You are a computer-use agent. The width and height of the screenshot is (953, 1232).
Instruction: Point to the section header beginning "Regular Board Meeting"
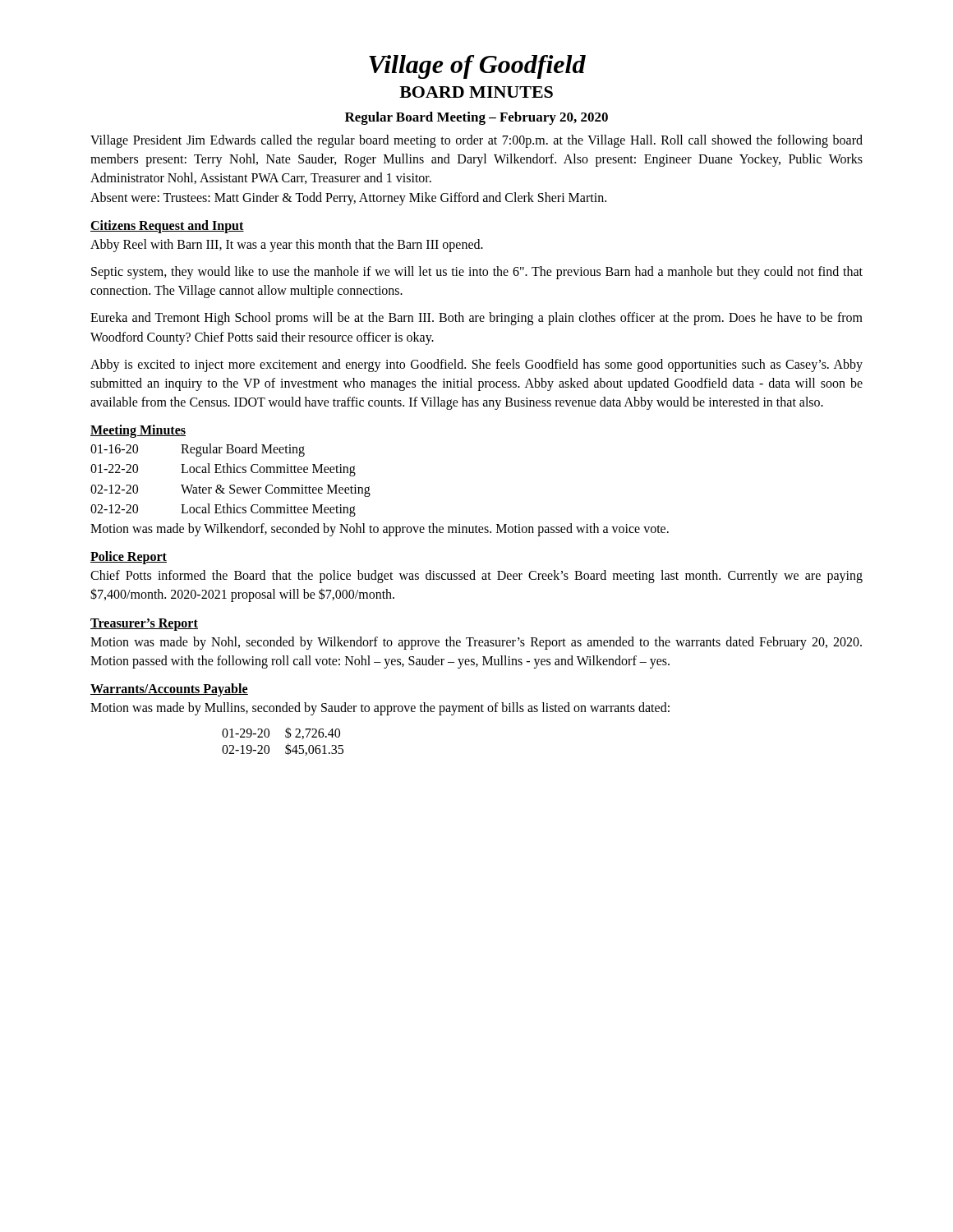476,117
